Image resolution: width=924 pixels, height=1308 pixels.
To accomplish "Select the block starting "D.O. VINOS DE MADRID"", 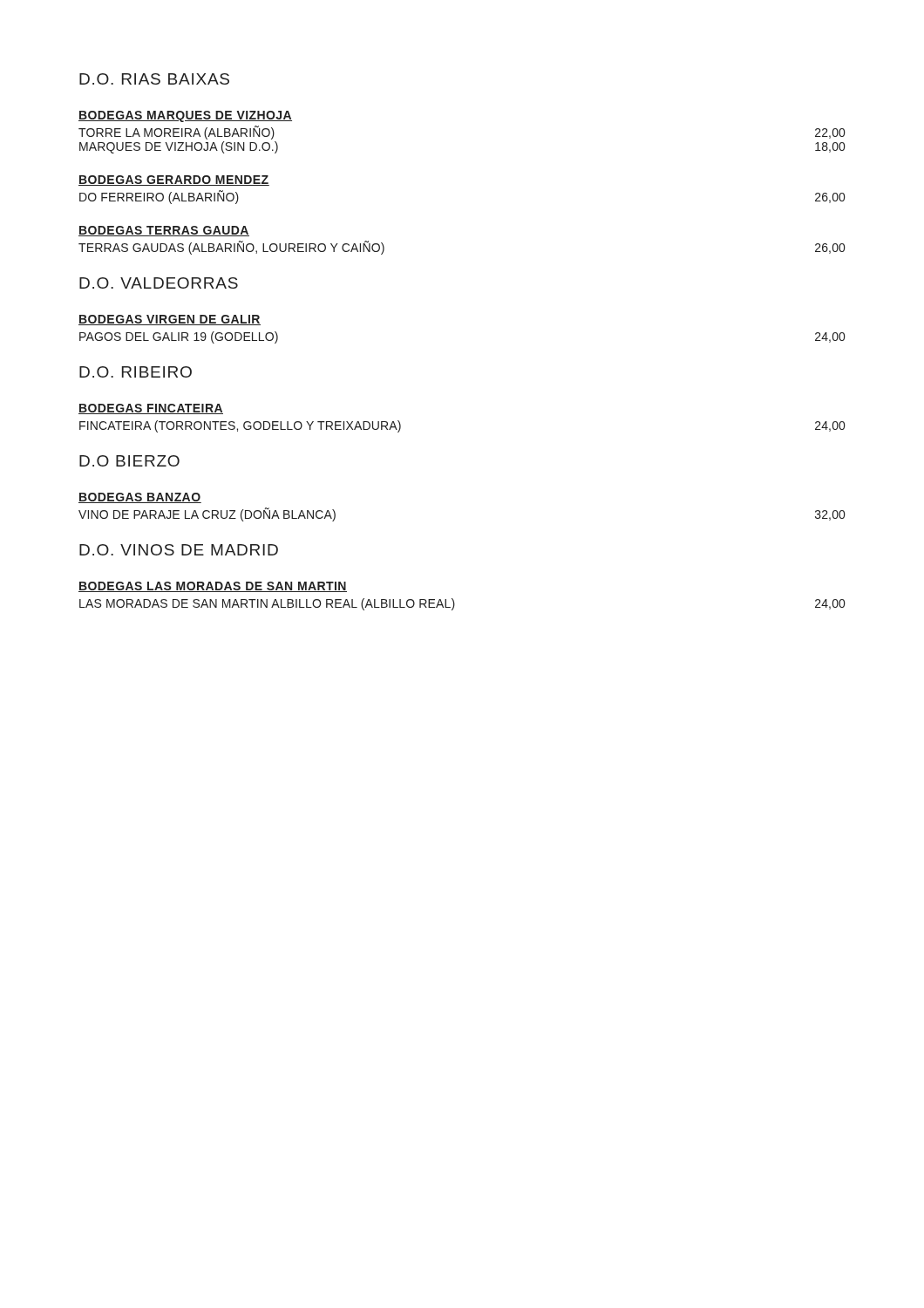I will pos(179,550).
